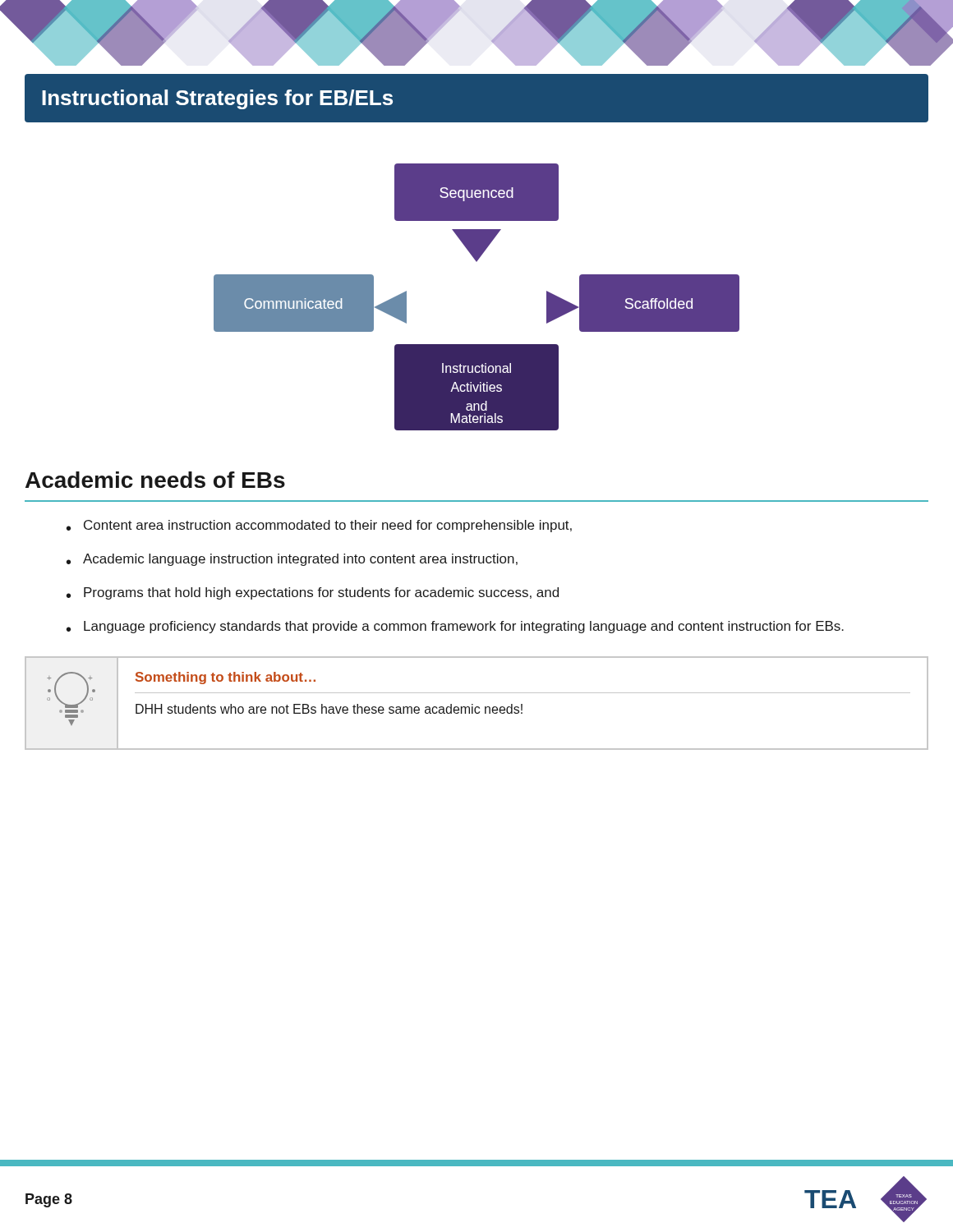The height and width of the screenshot is (1232, 953).
Task: Select the infographic
Action: 476,33
